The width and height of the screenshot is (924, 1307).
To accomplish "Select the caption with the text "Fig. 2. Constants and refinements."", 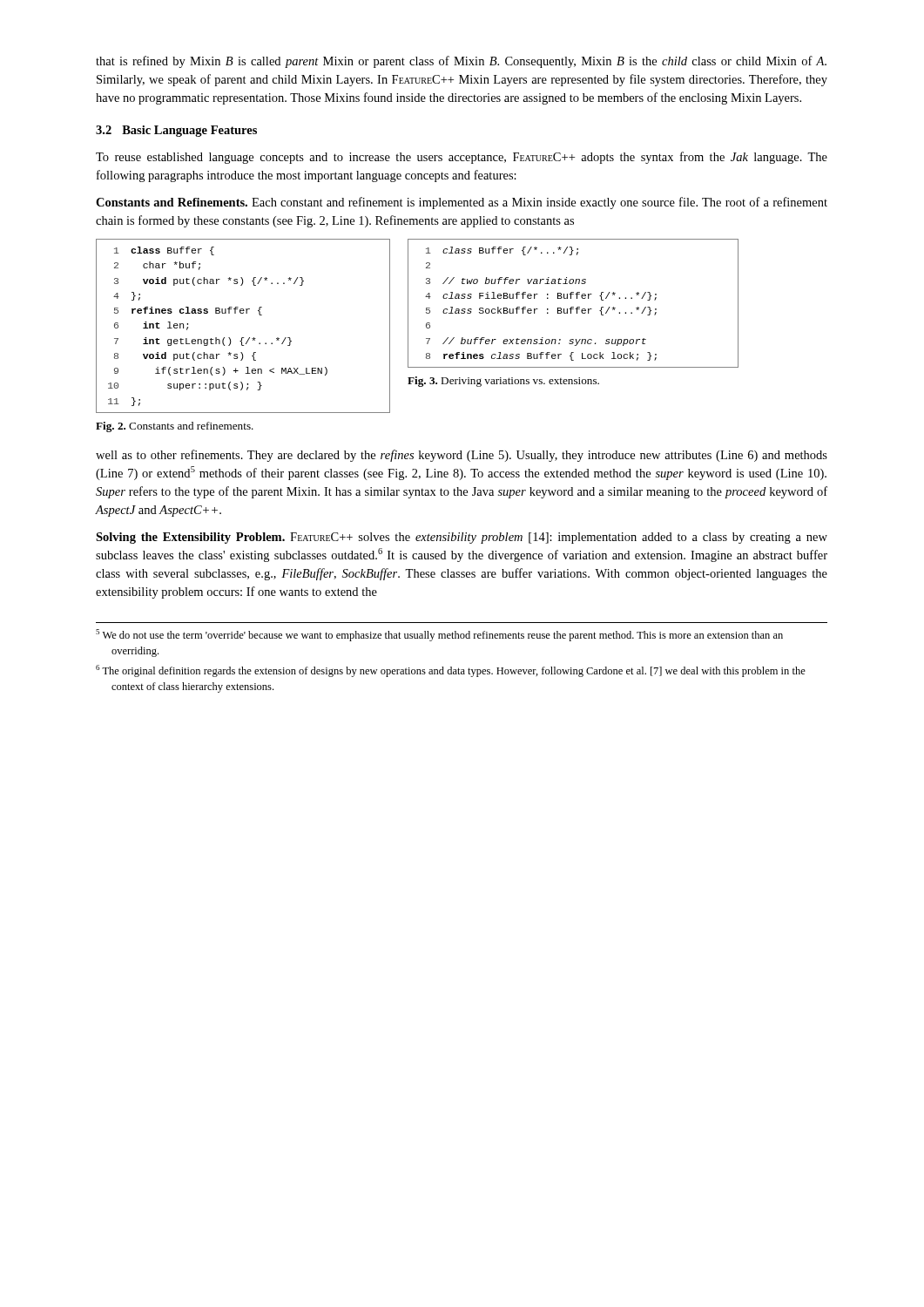I will tap(175, 426).
